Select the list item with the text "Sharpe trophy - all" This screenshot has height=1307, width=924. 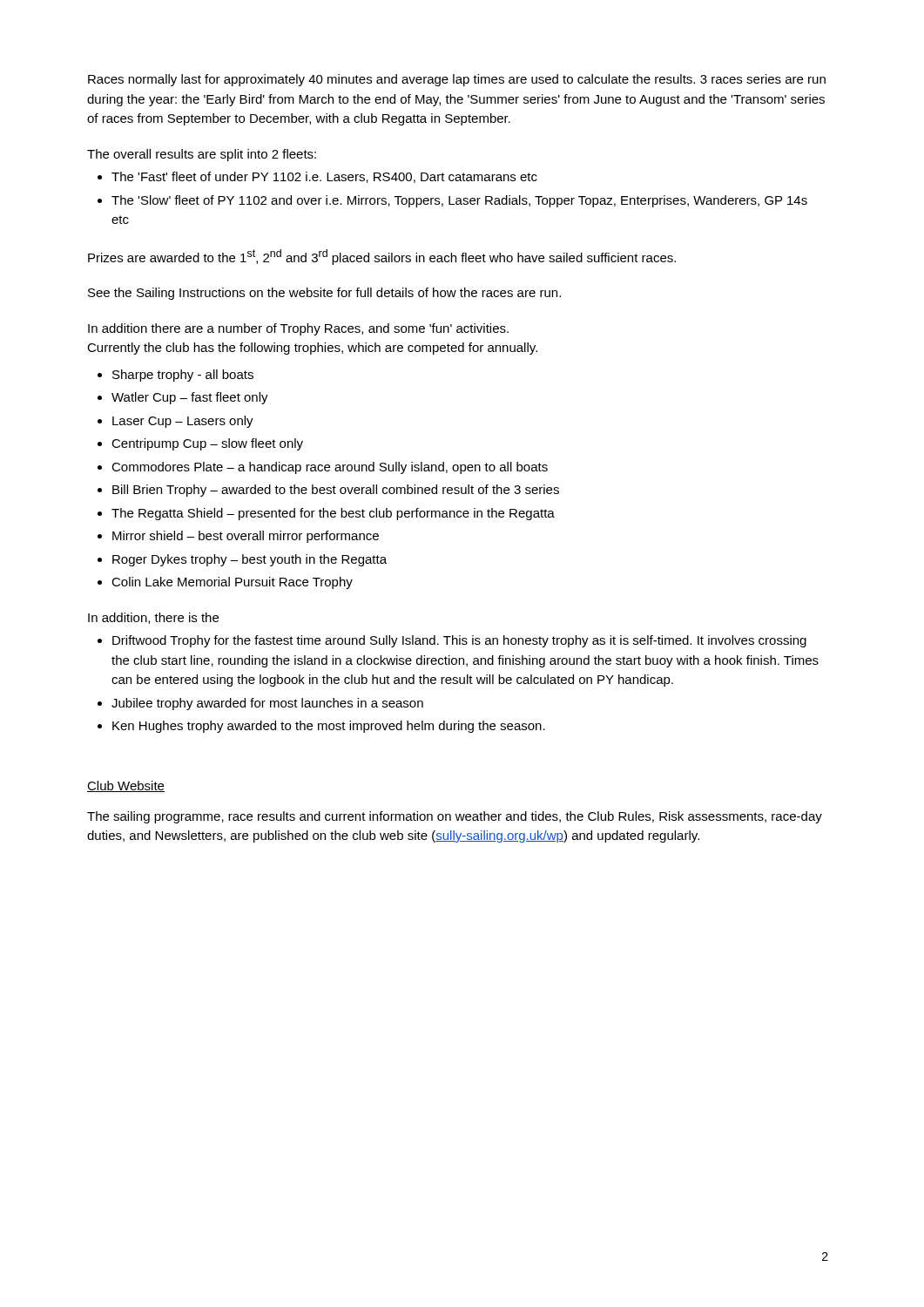tap(183, 374)
